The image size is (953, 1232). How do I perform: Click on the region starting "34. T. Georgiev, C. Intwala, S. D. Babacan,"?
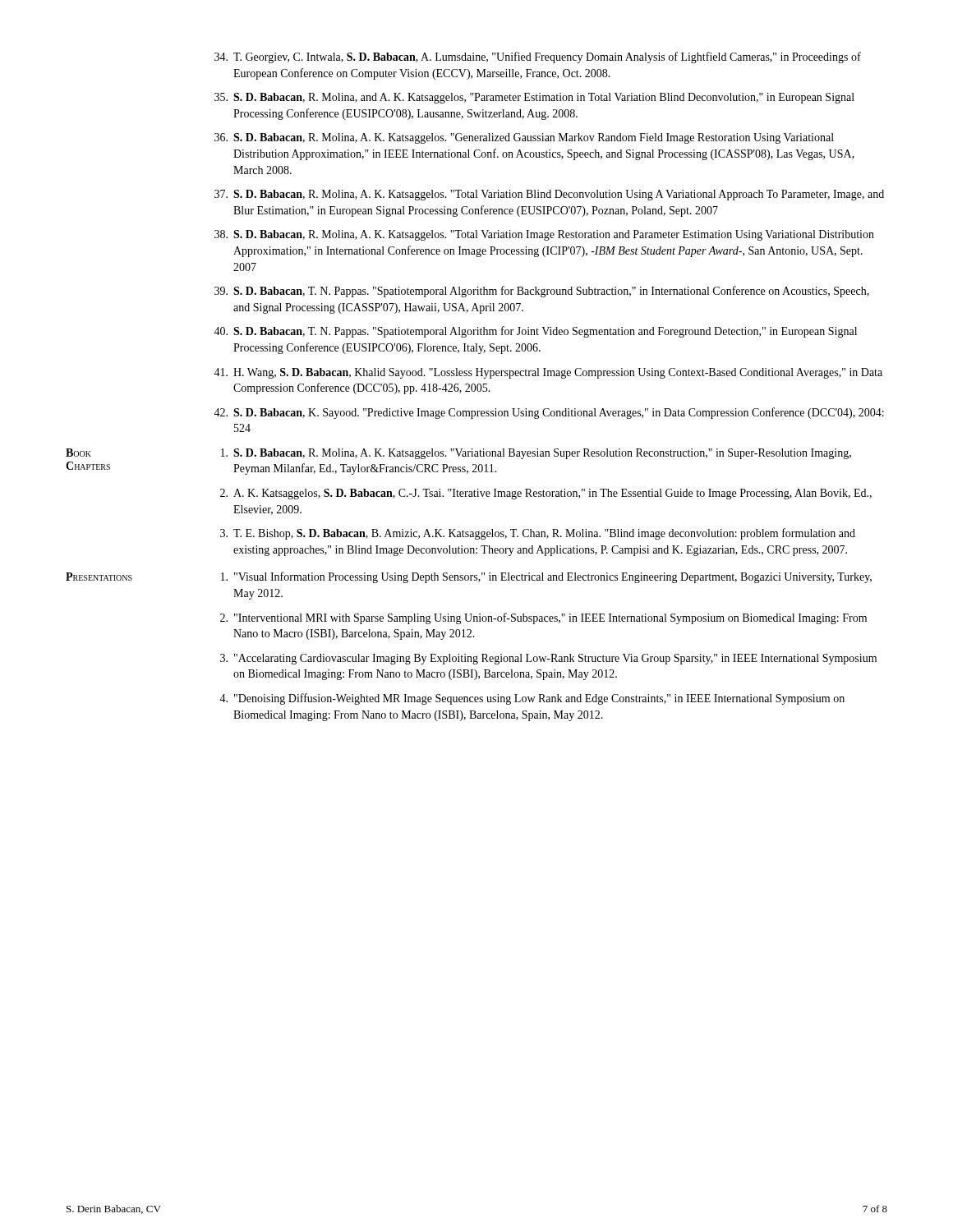[542, 65]
